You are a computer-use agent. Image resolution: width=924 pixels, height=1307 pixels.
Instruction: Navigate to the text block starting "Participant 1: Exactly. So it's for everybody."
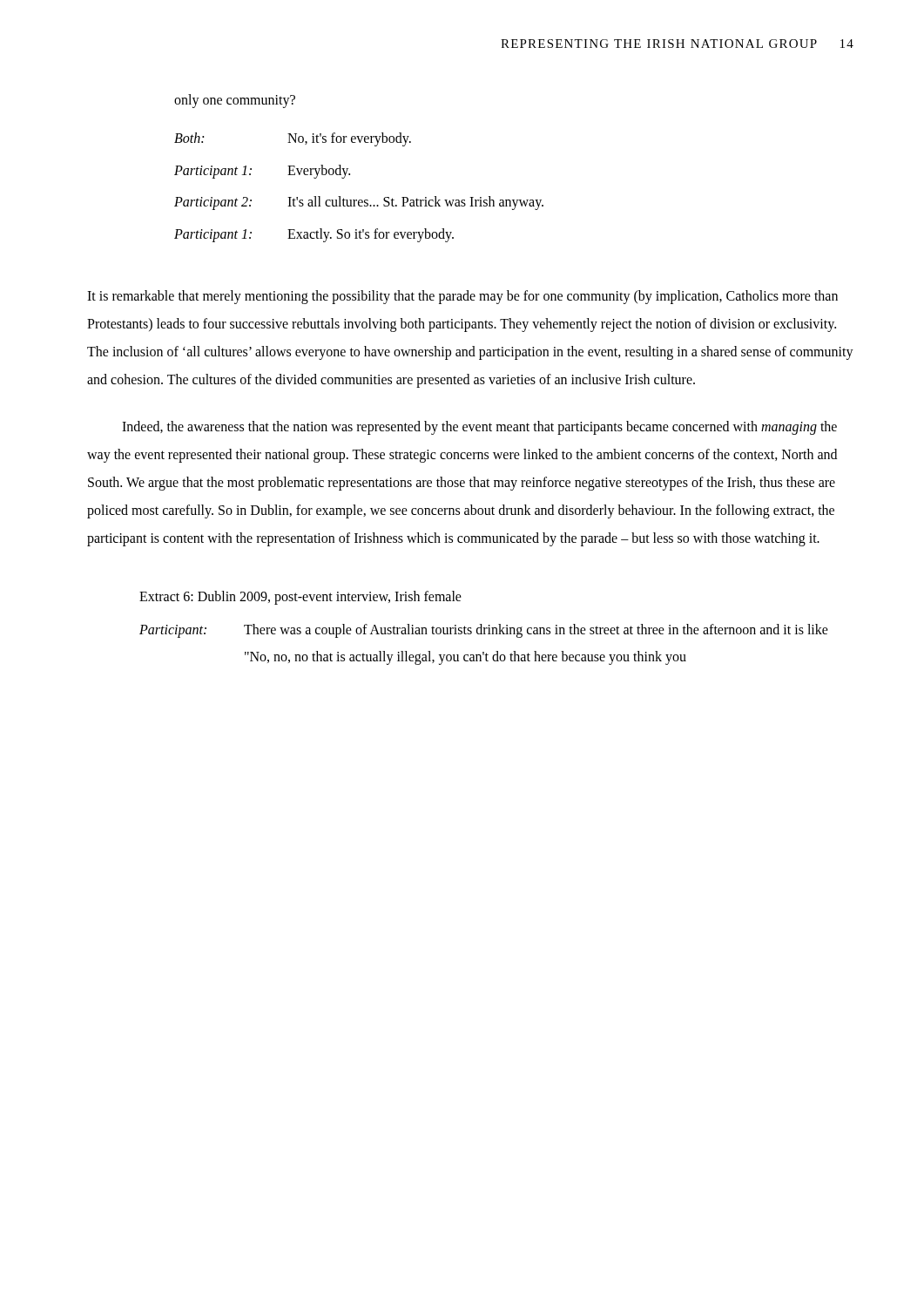[x=314, y=235]
